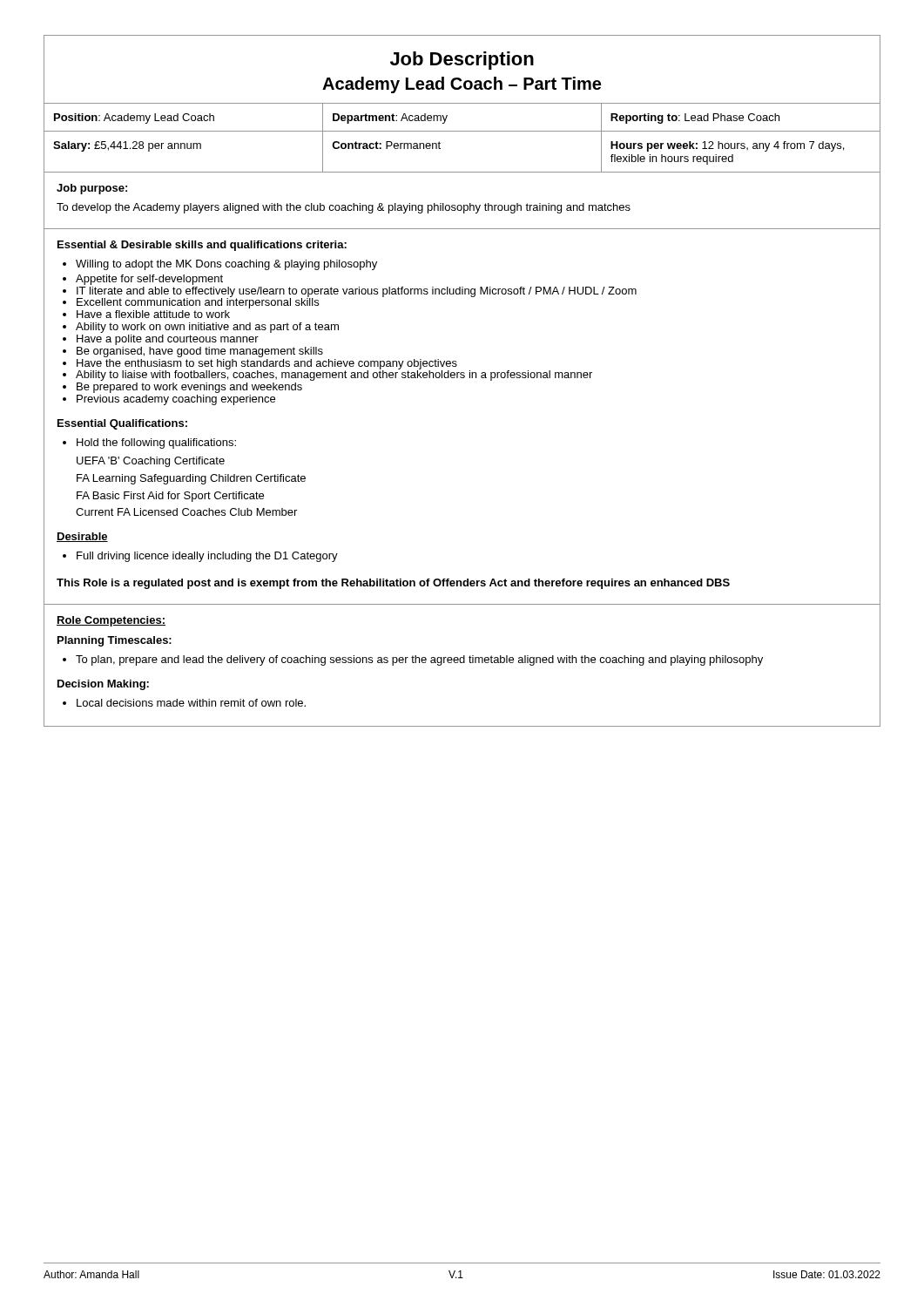Locate the text "Be prepared to work evenings and weekends"
Image resolution: width=924 pixels, height=1307 pixels.
pyautogui.click(x=462, y=388)
